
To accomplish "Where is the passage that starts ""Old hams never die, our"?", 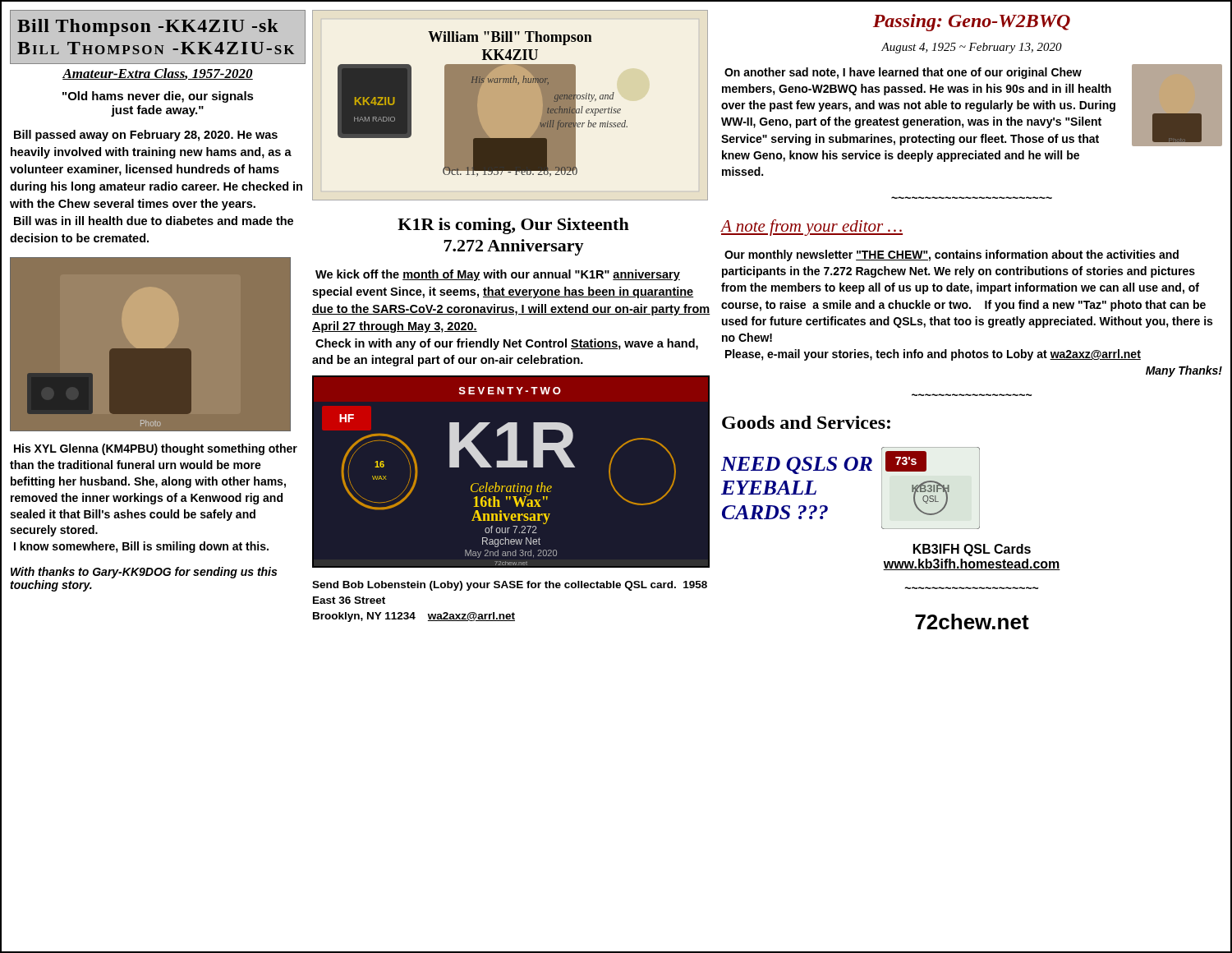I will pyautogui.click(x=158, y=103).
